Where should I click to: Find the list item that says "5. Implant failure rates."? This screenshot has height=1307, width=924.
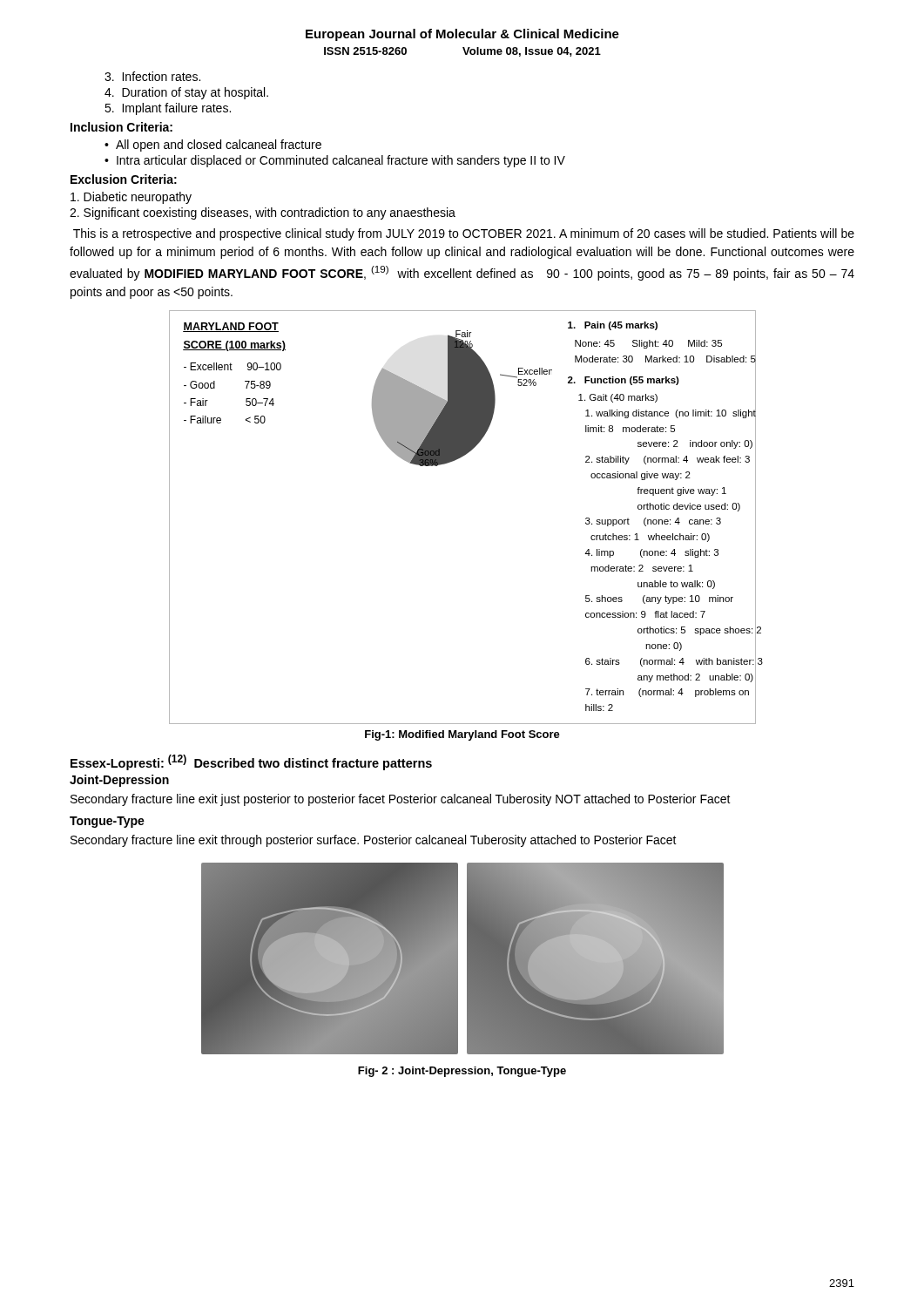click(x=168, y=108)
